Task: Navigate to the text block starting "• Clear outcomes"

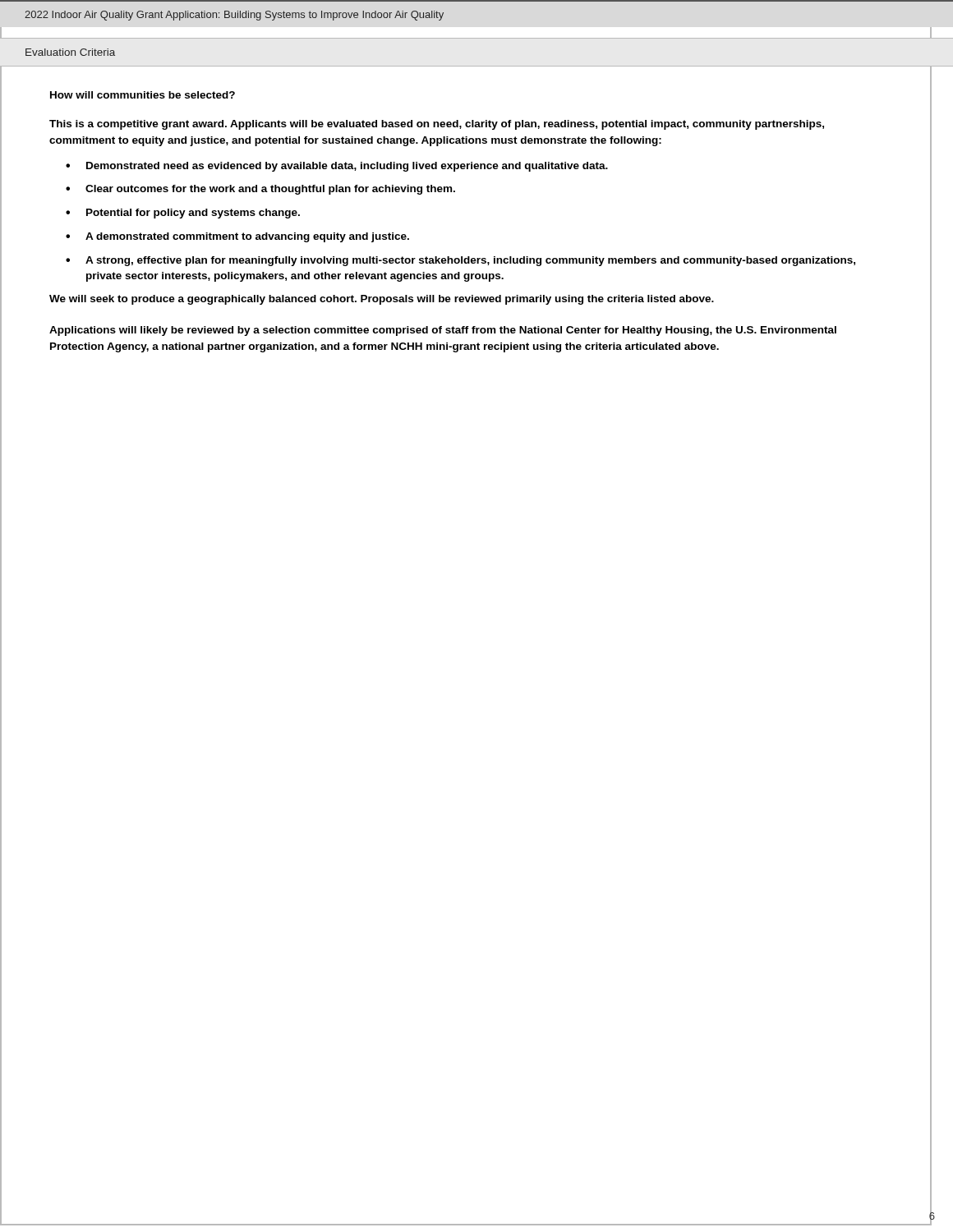Action: [x=260, y=190]
